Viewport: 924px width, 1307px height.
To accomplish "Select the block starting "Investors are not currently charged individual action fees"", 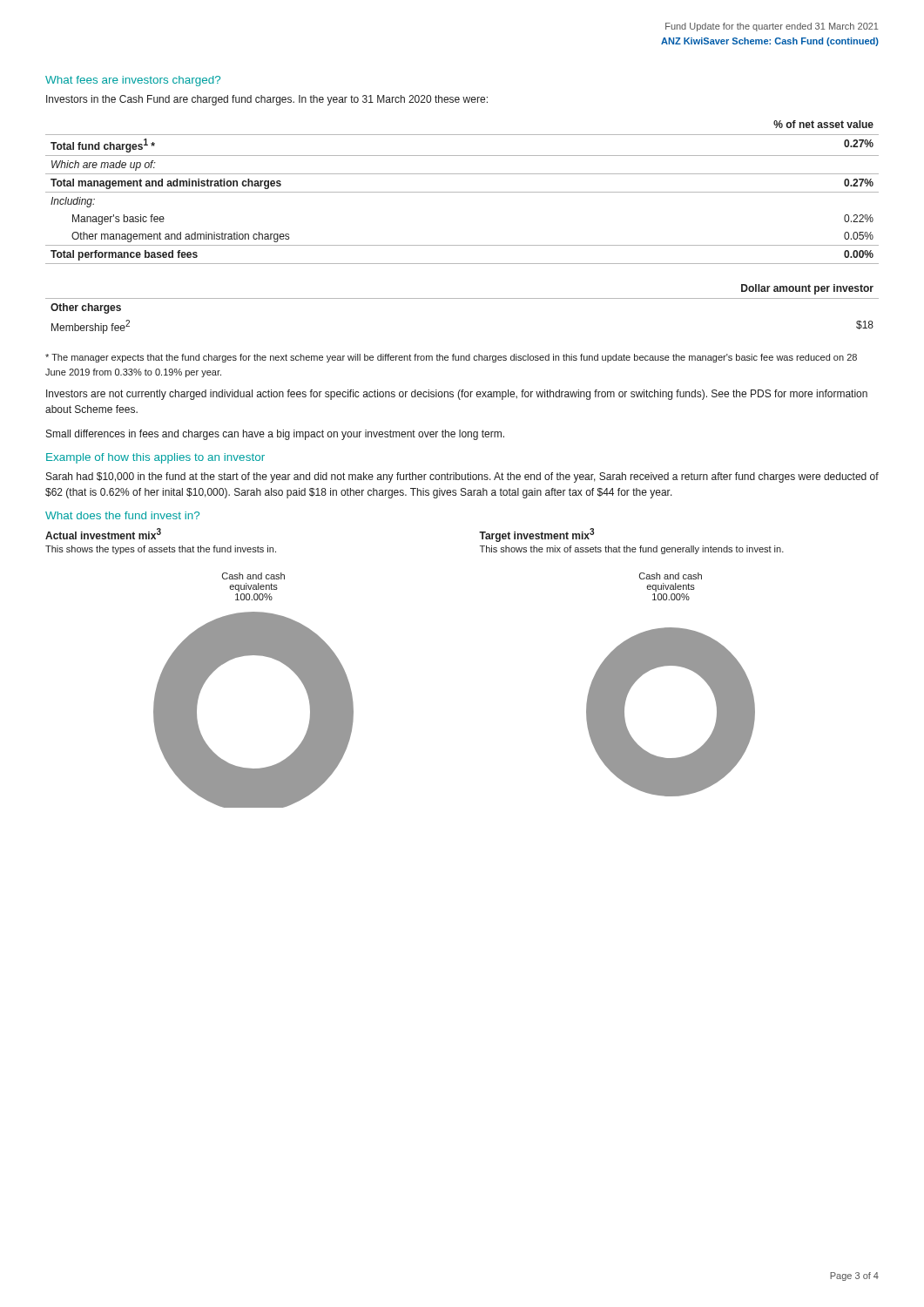I will 457,402.
